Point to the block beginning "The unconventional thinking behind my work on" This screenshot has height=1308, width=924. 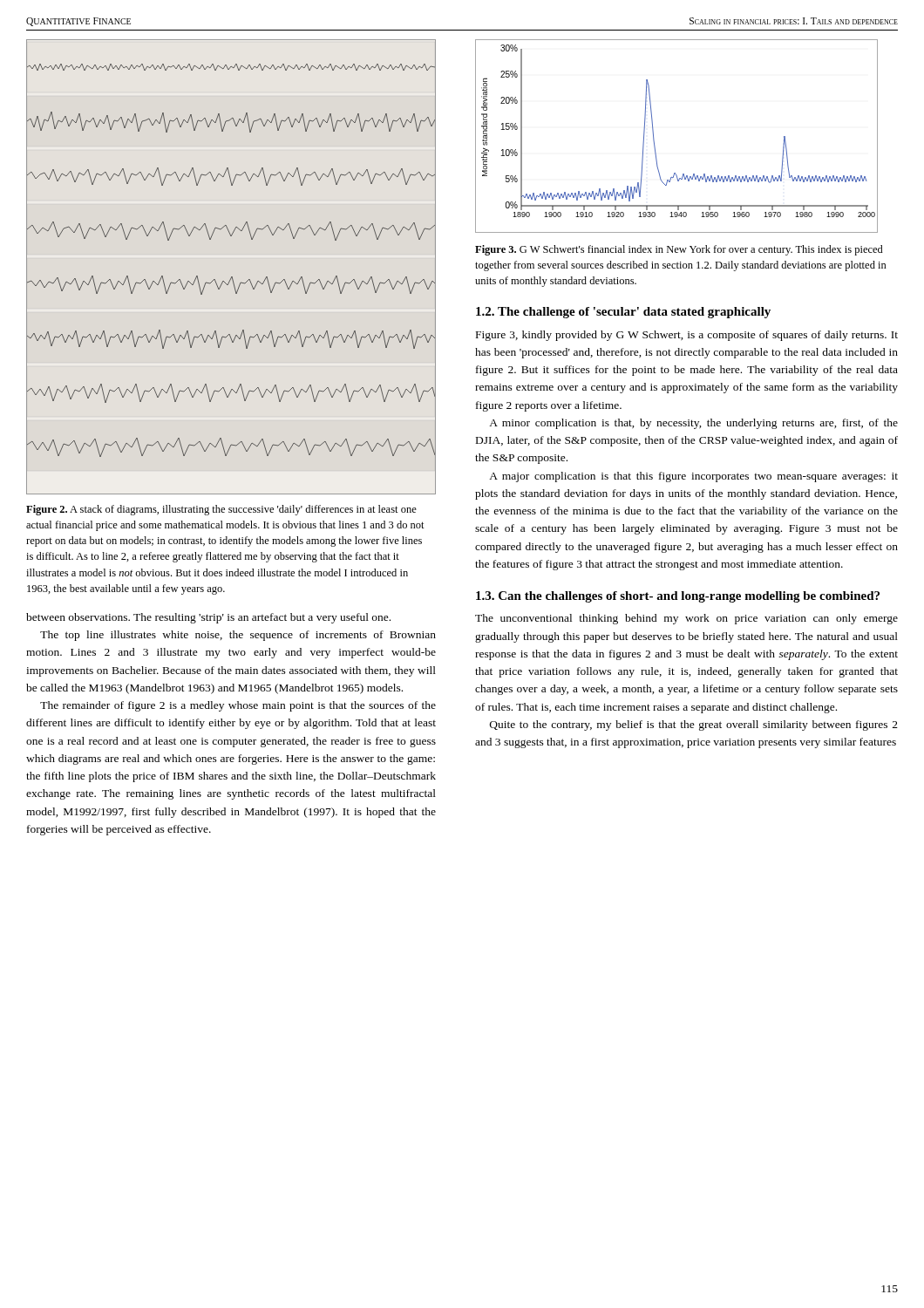(686, 662)
